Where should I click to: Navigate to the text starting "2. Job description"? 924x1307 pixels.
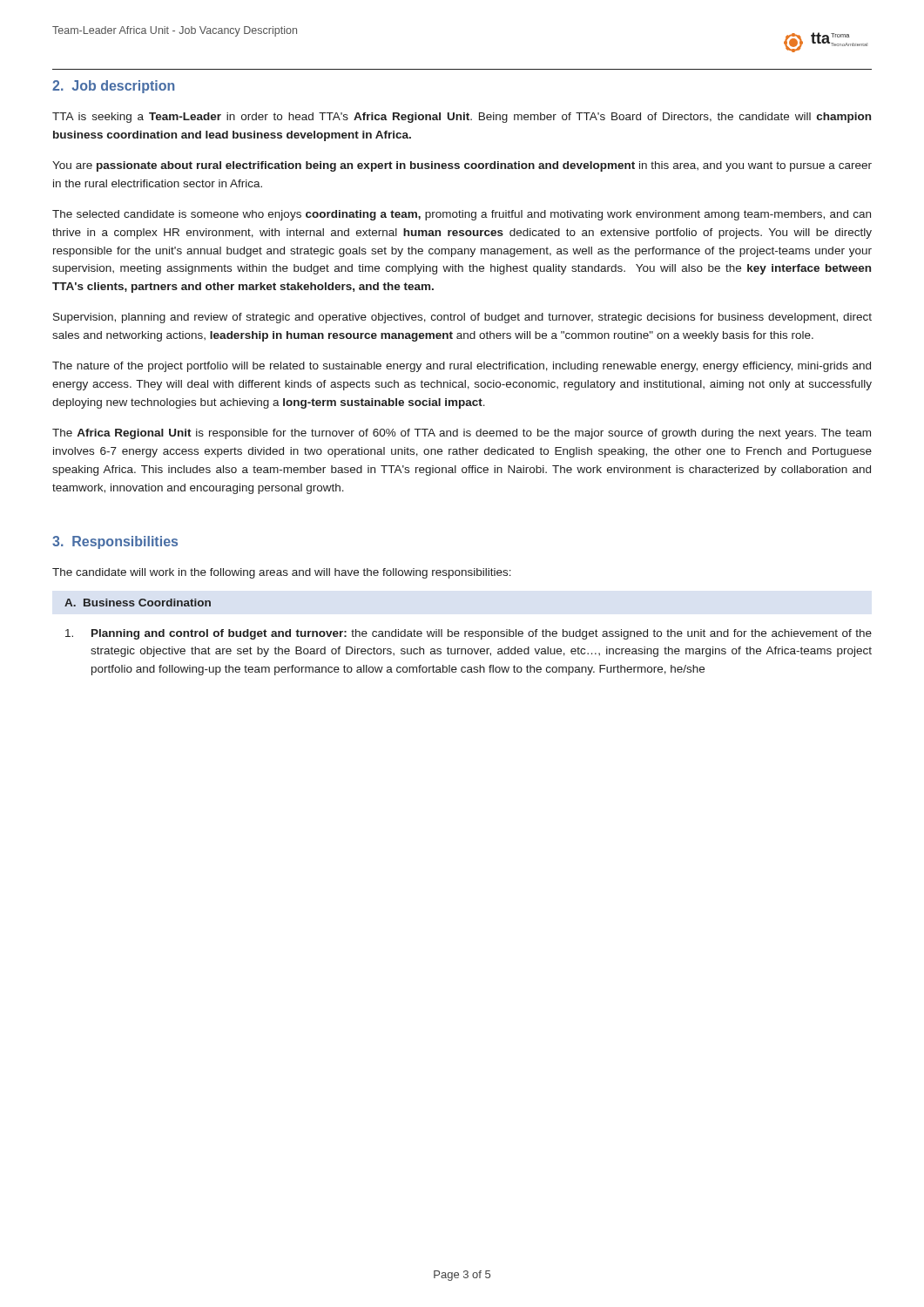coord(114,86)
